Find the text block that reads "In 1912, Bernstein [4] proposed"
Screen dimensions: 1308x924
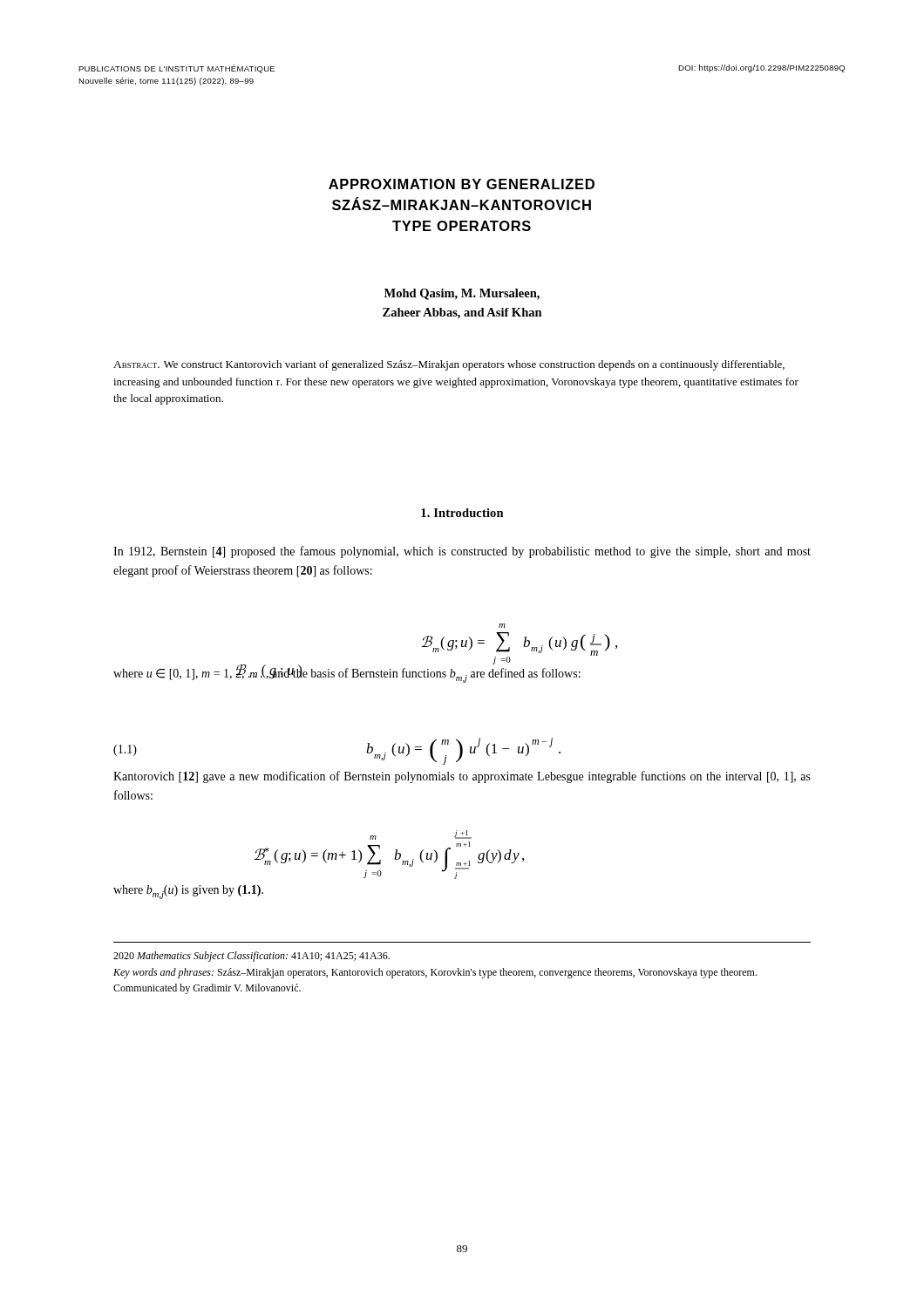[x=462, y=561]
